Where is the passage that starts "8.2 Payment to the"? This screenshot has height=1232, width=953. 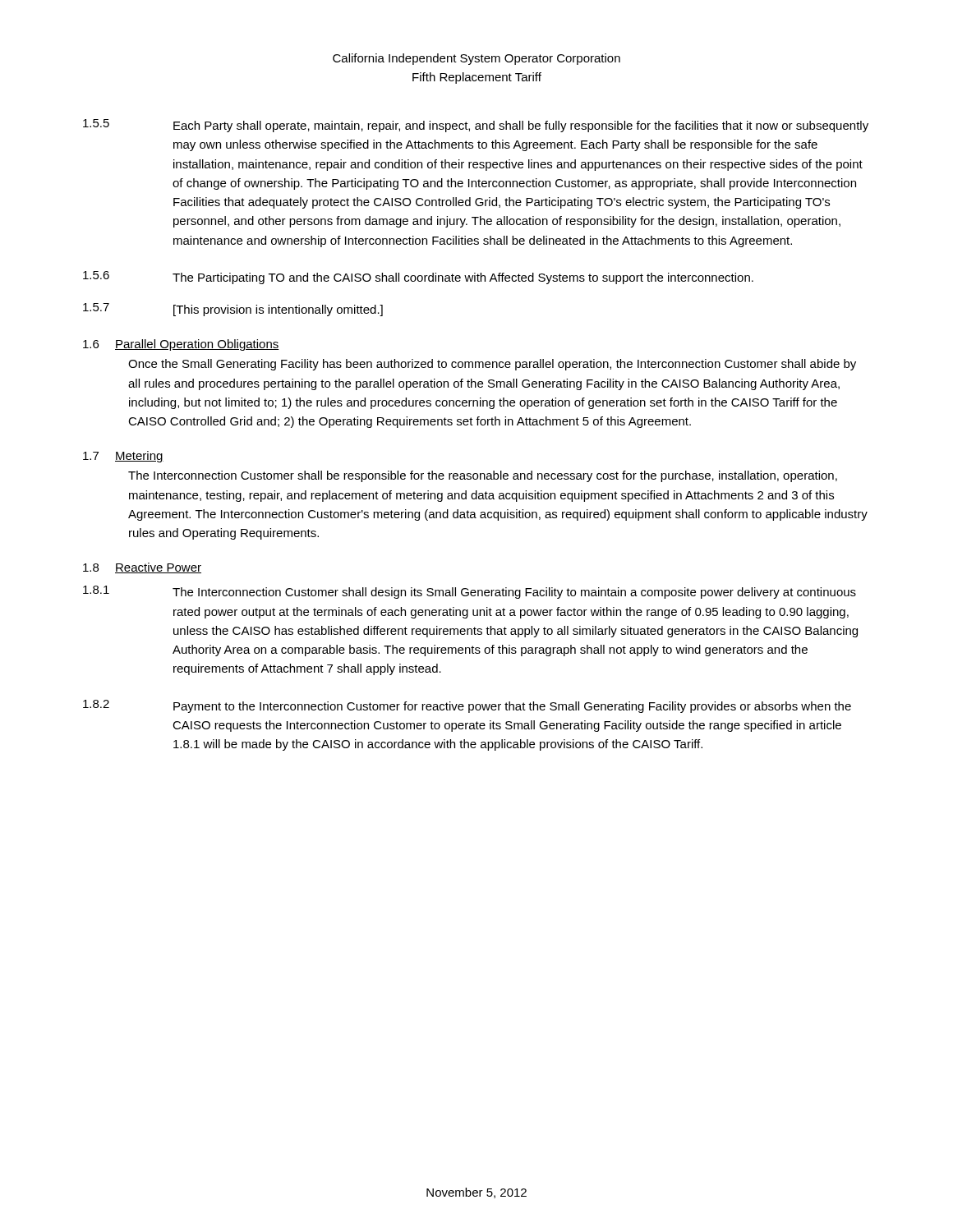click(x=476, y=725)
